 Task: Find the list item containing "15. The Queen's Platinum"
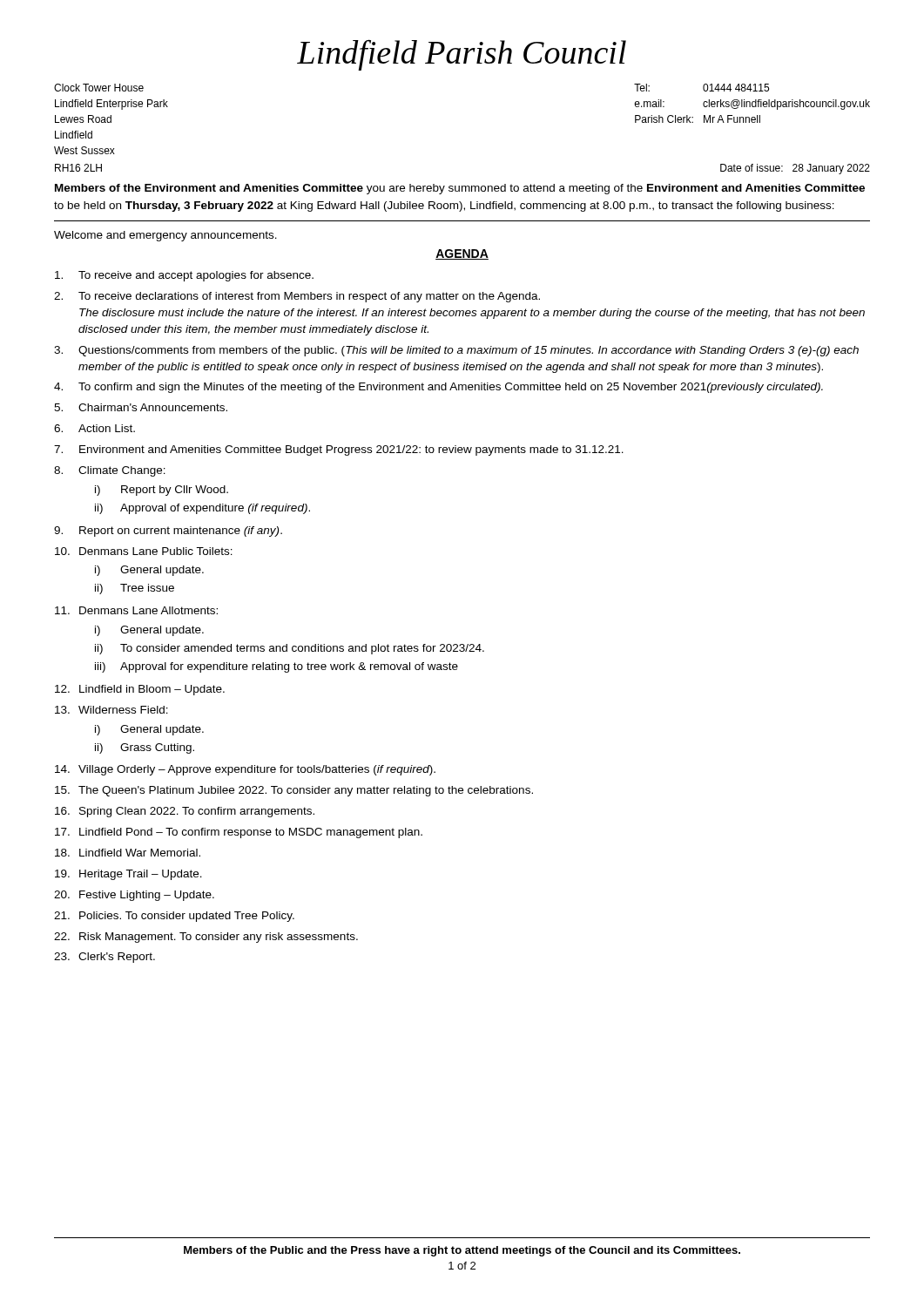coord(462,791)
